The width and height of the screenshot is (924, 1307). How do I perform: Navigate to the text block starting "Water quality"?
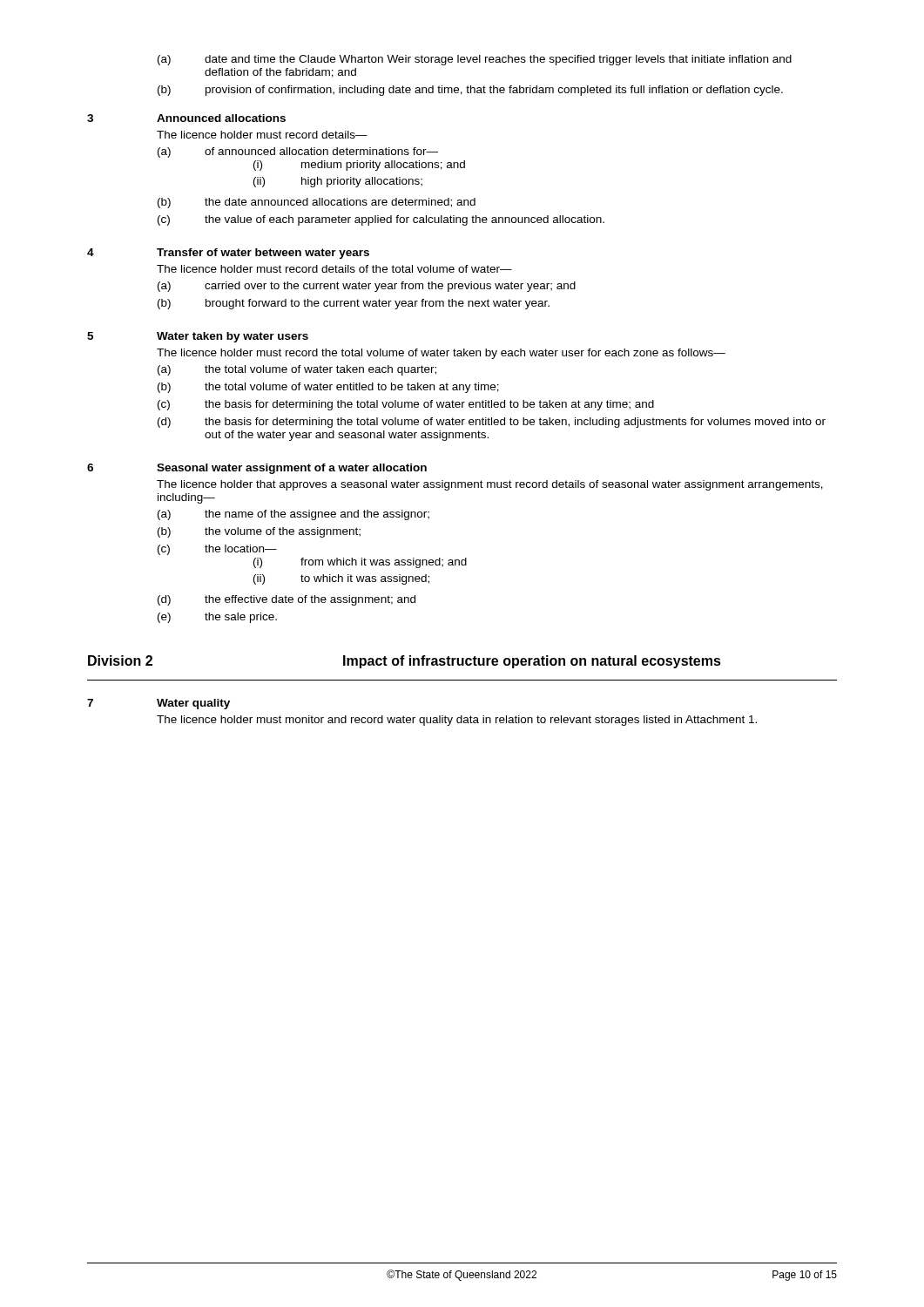coord(193,703)
